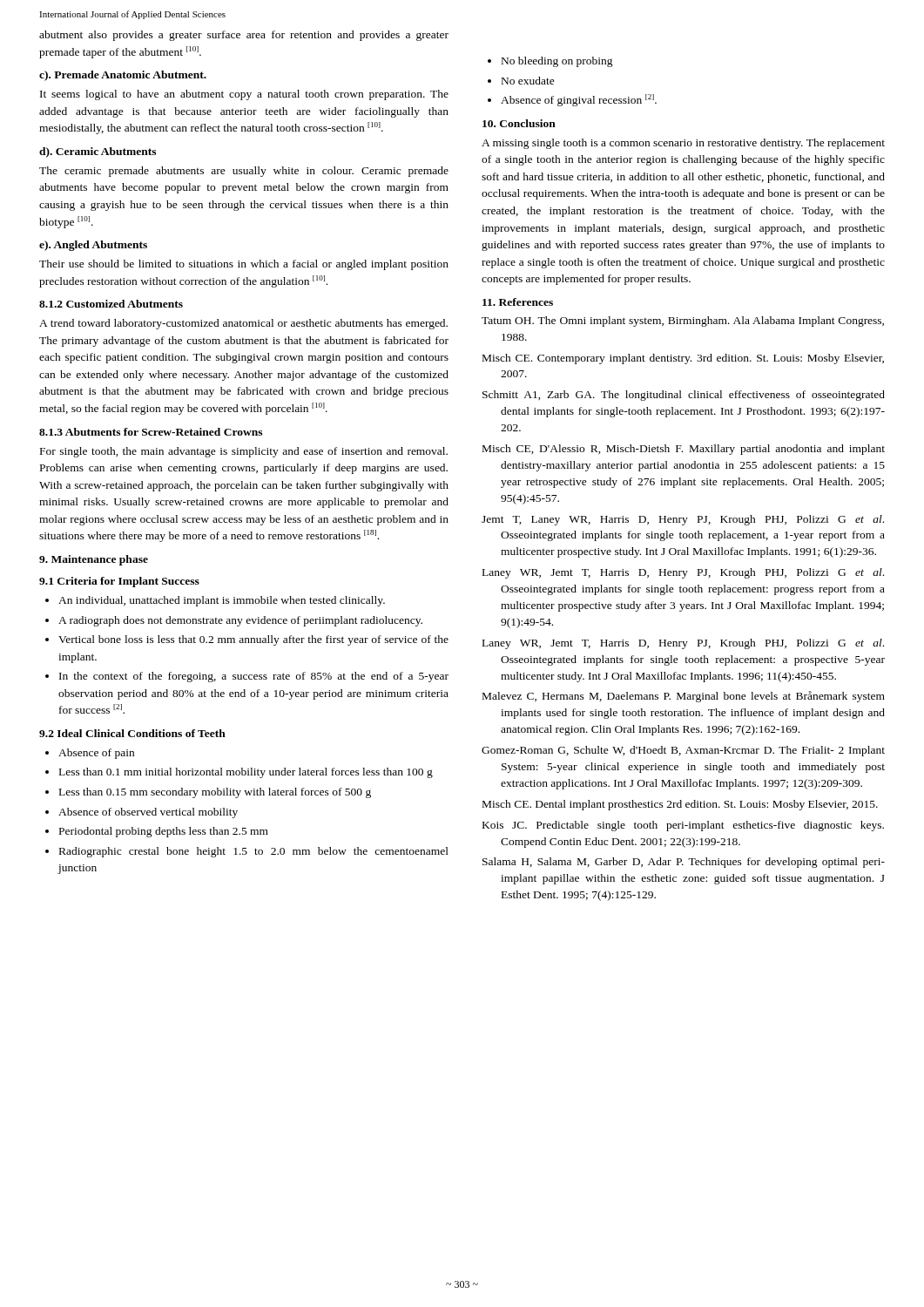924x1307 pixels.
Task: Point to "No exudate"
Action: 528,81
